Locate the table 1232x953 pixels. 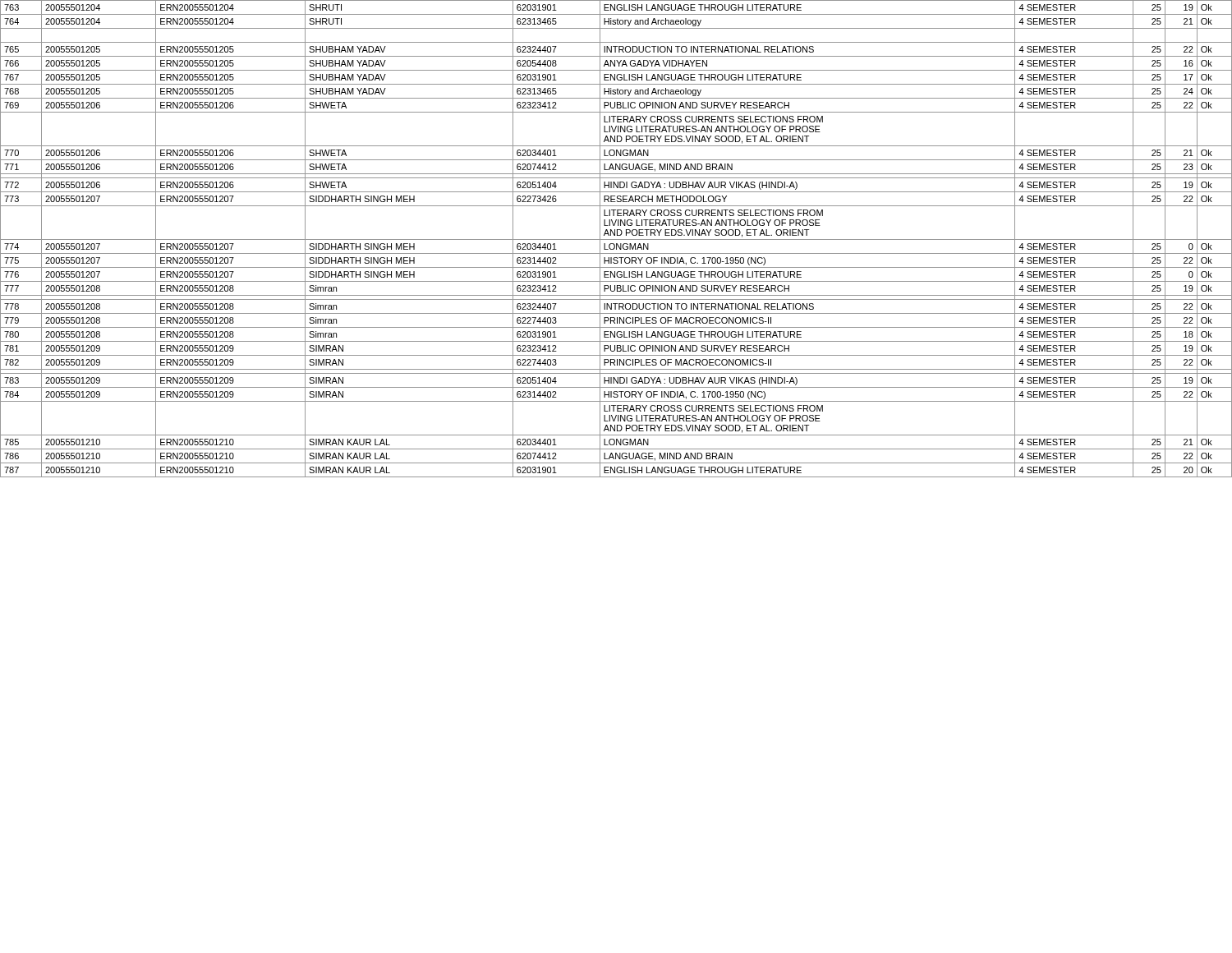(616, 239)
